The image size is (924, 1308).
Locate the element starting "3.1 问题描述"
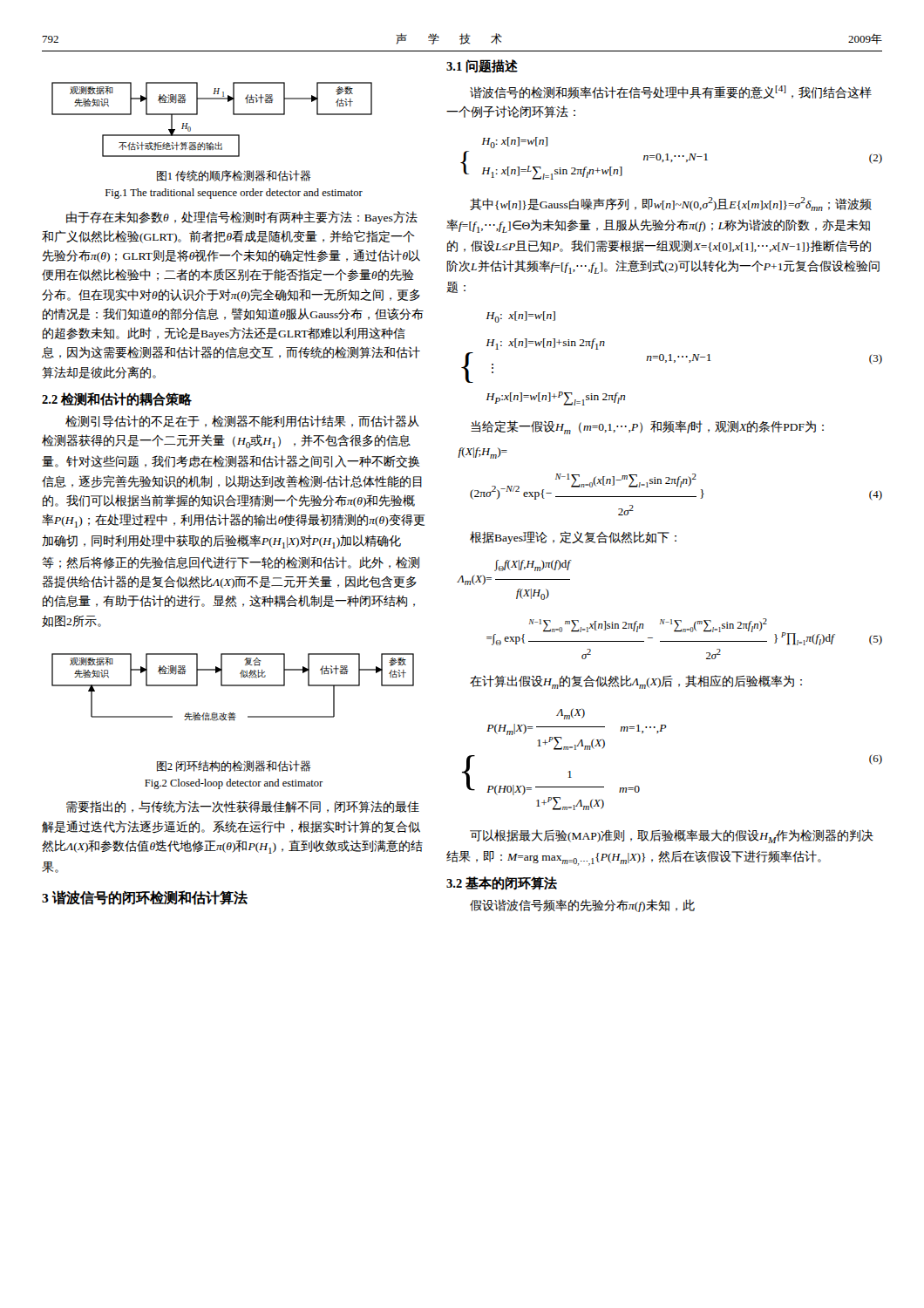pos(482,66)
